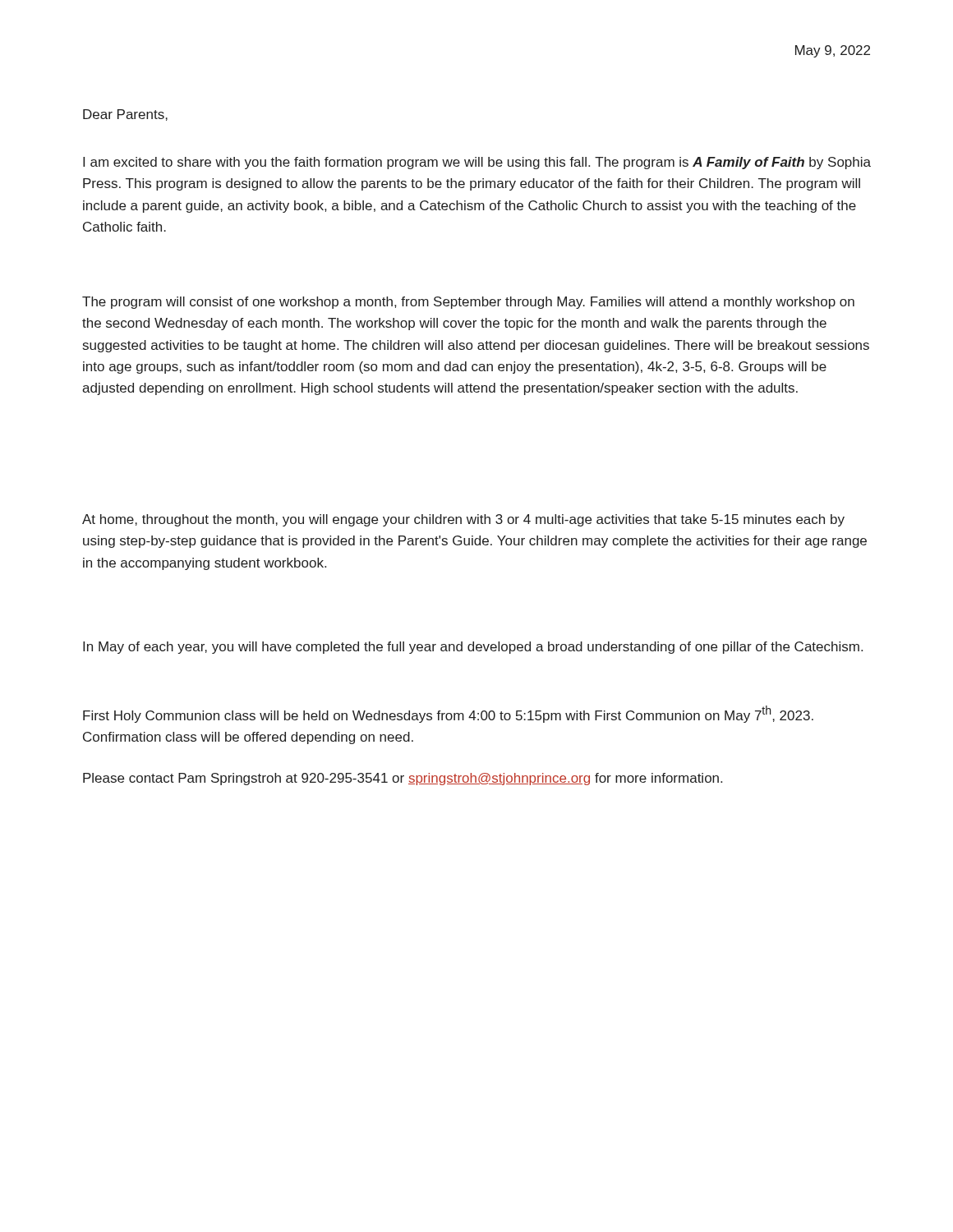Click on the region starting "Dear Parents,"
Image resolution: width=953 pixels, height=1232 pixels.
coord(125,115)
